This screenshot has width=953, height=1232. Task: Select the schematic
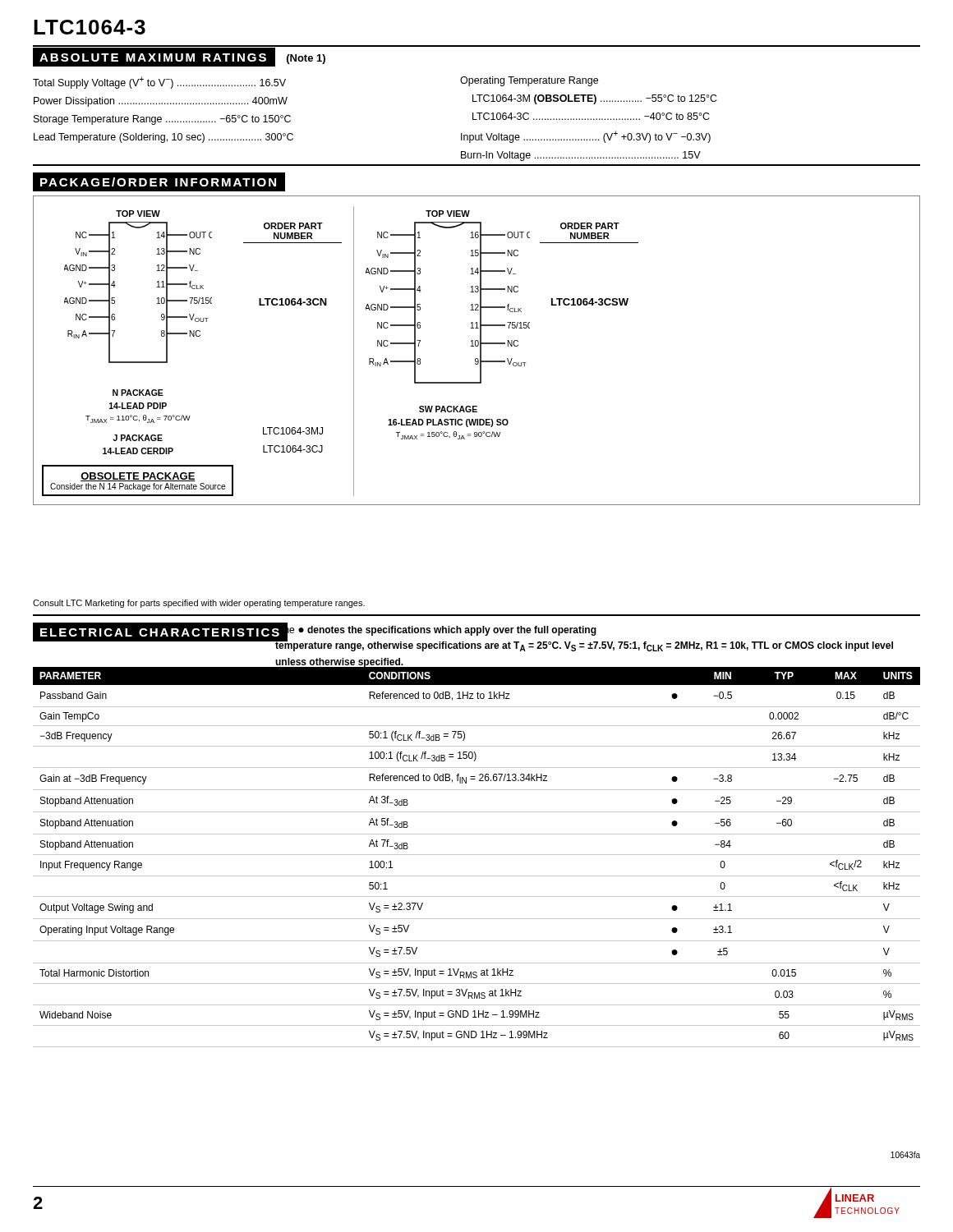coord(476,350)
